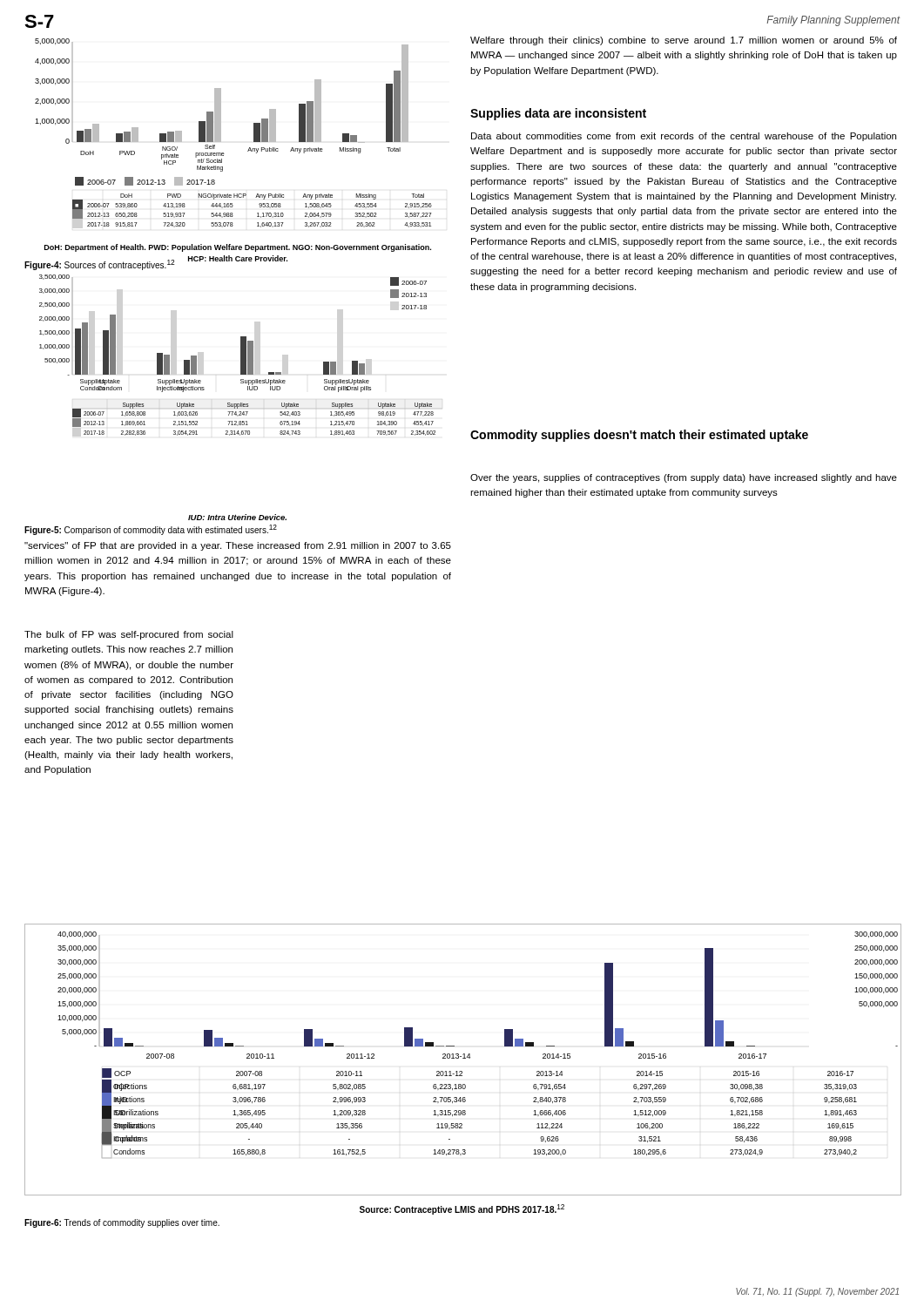The image size is (924, 1307).
Task: Click on the caption containing "IUD: Intra Uterine Device."
Action: point(238,517)
